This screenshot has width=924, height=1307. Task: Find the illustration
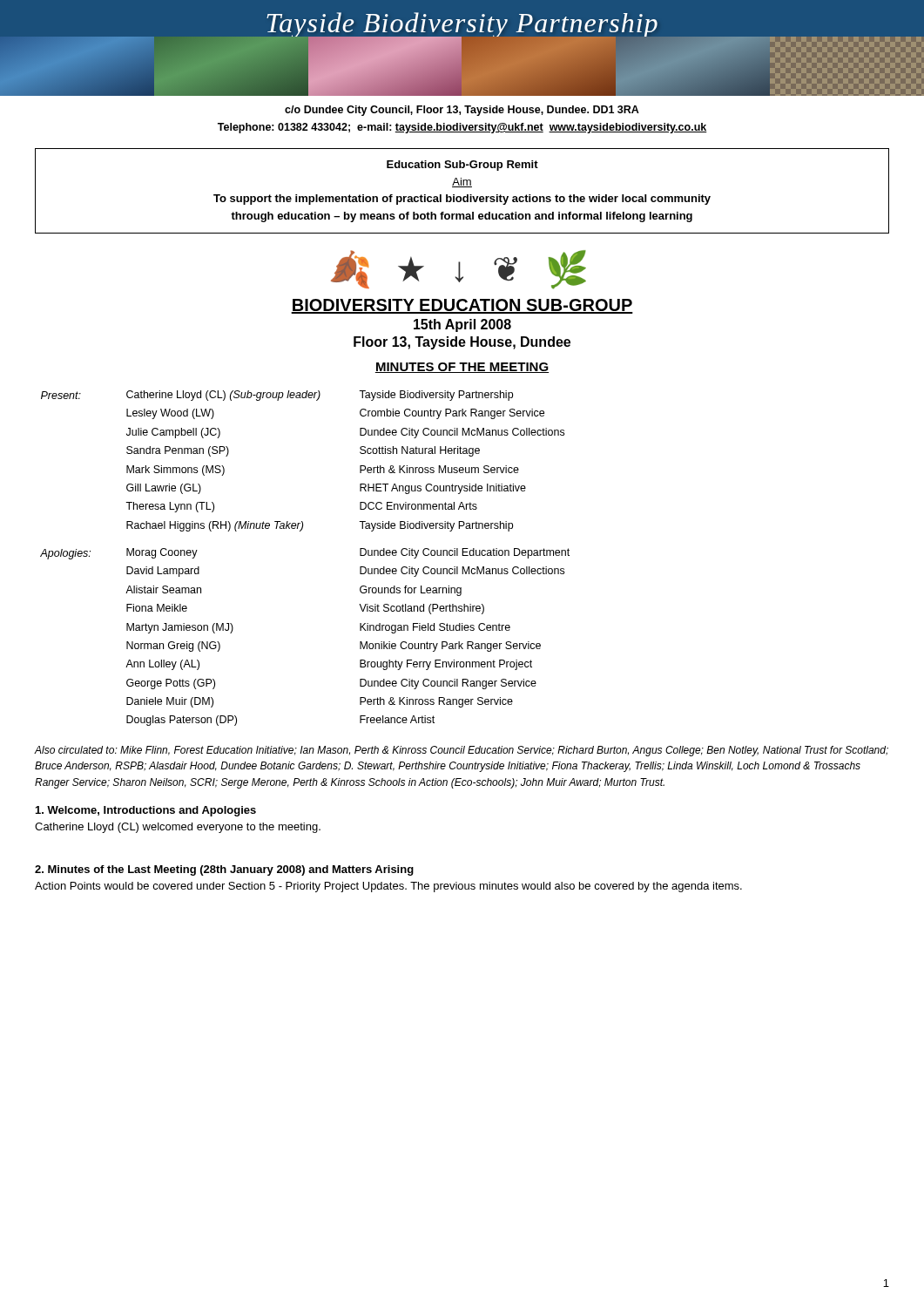(462, 270)
